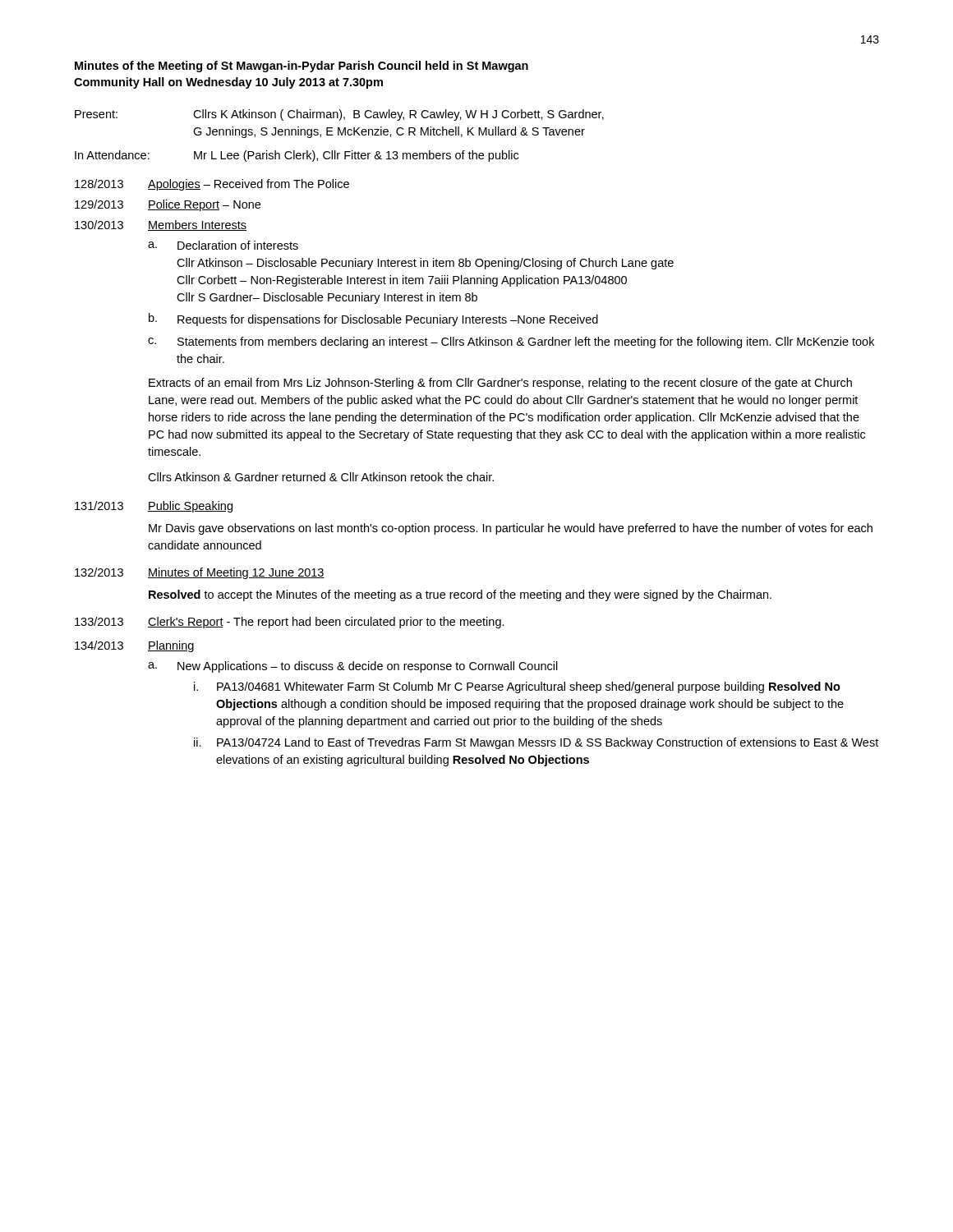Locate the list item with the text "a. Declaration of interests Cllr Atkinson"
Viewport: 953px width, 1232px height.
click(513, 272)
